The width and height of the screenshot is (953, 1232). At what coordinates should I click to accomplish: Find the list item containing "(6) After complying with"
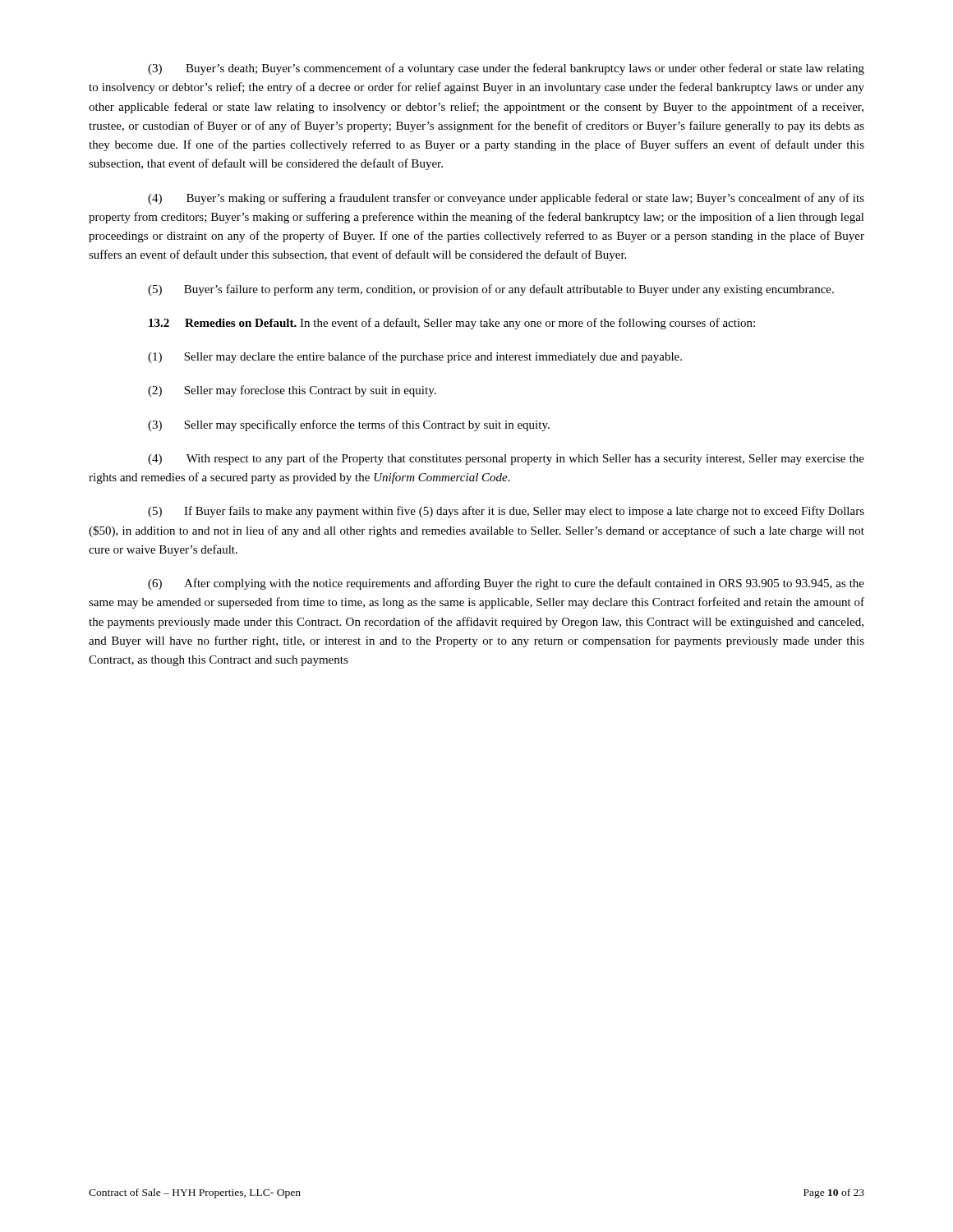click(476, 621)
